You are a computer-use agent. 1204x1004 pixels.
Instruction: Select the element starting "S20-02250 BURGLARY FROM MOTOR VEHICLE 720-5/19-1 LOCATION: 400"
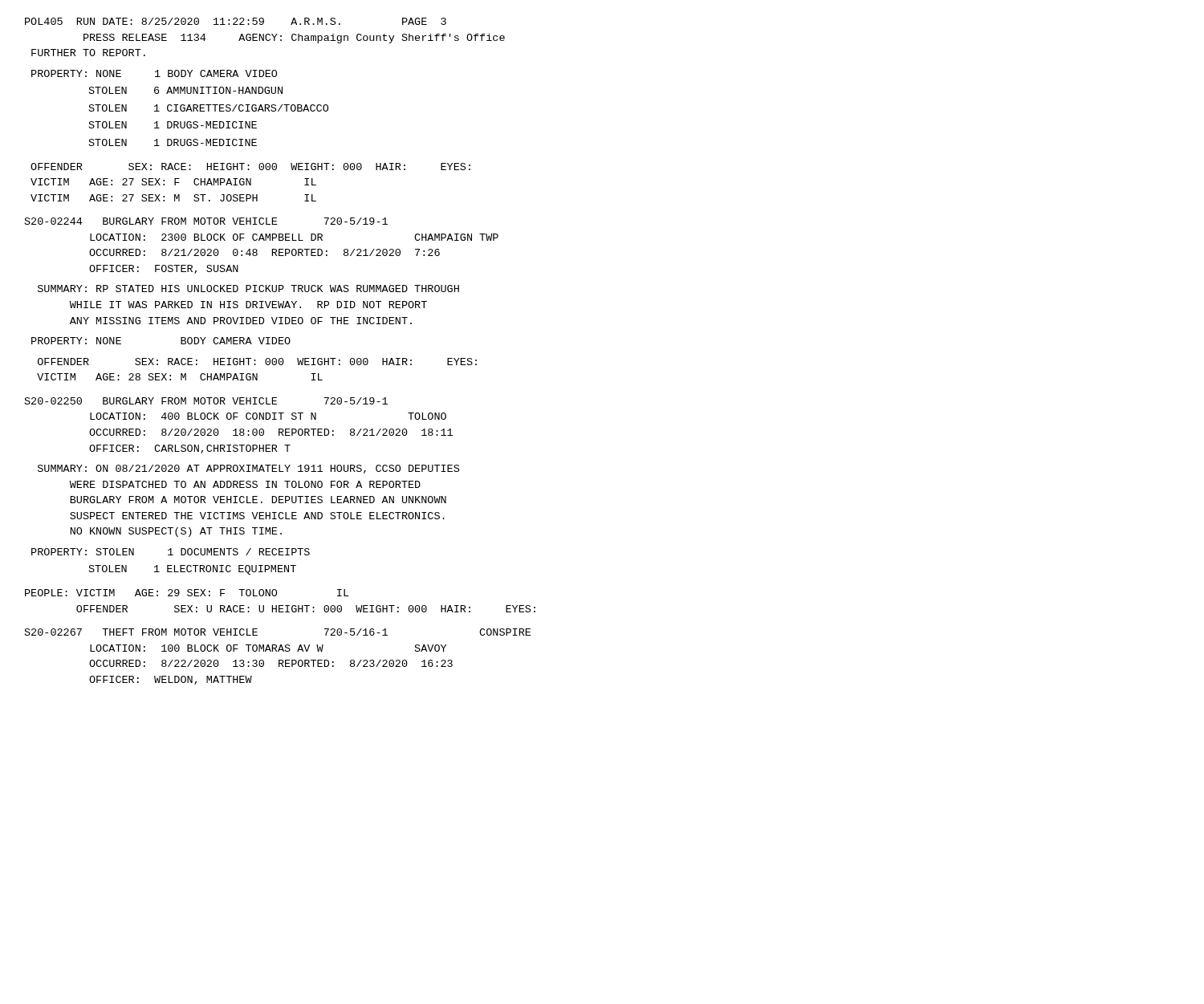click(x=206, y=401)
